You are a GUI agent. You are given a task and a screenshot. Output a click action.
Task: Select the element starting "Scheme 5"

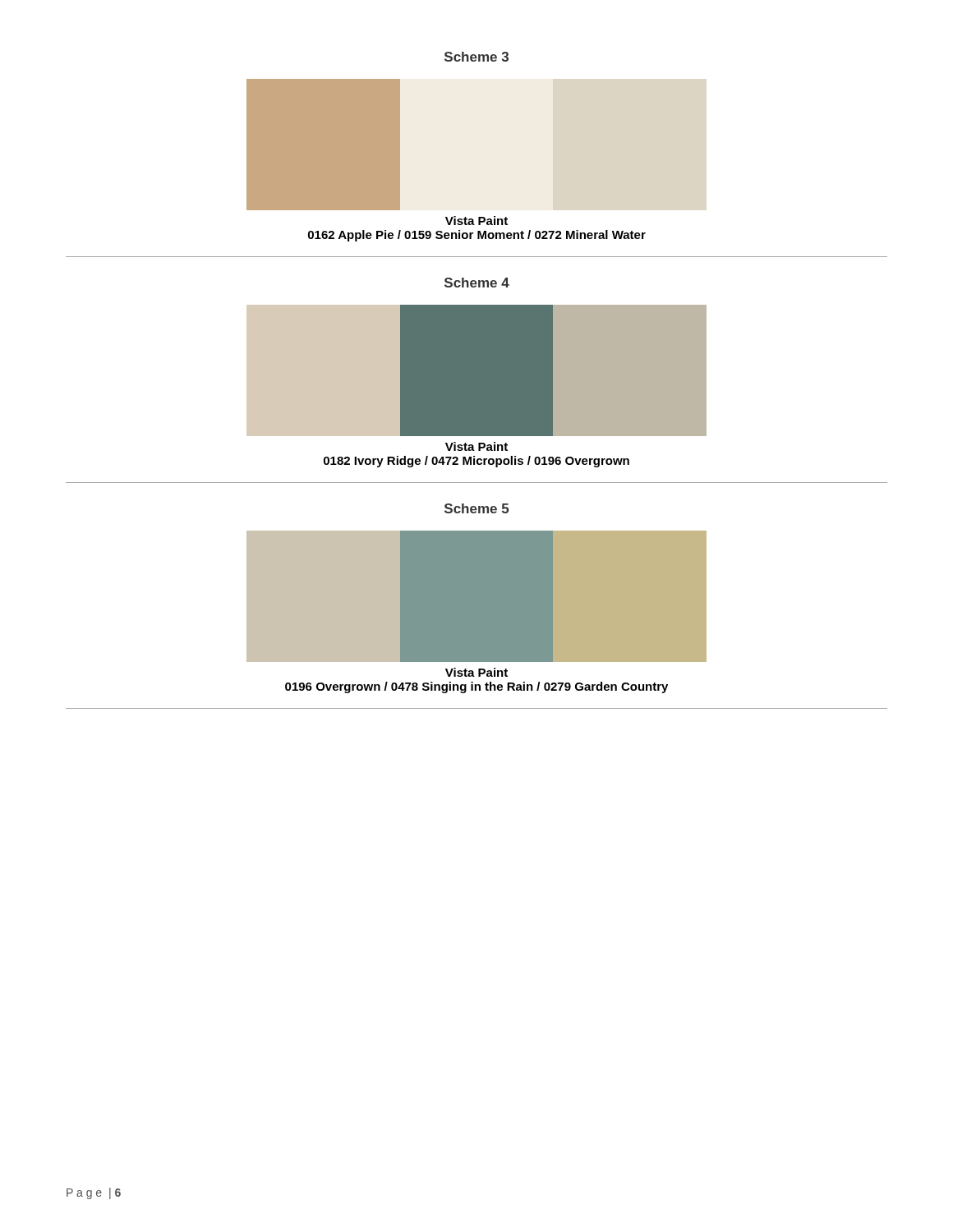click(476, 509)
